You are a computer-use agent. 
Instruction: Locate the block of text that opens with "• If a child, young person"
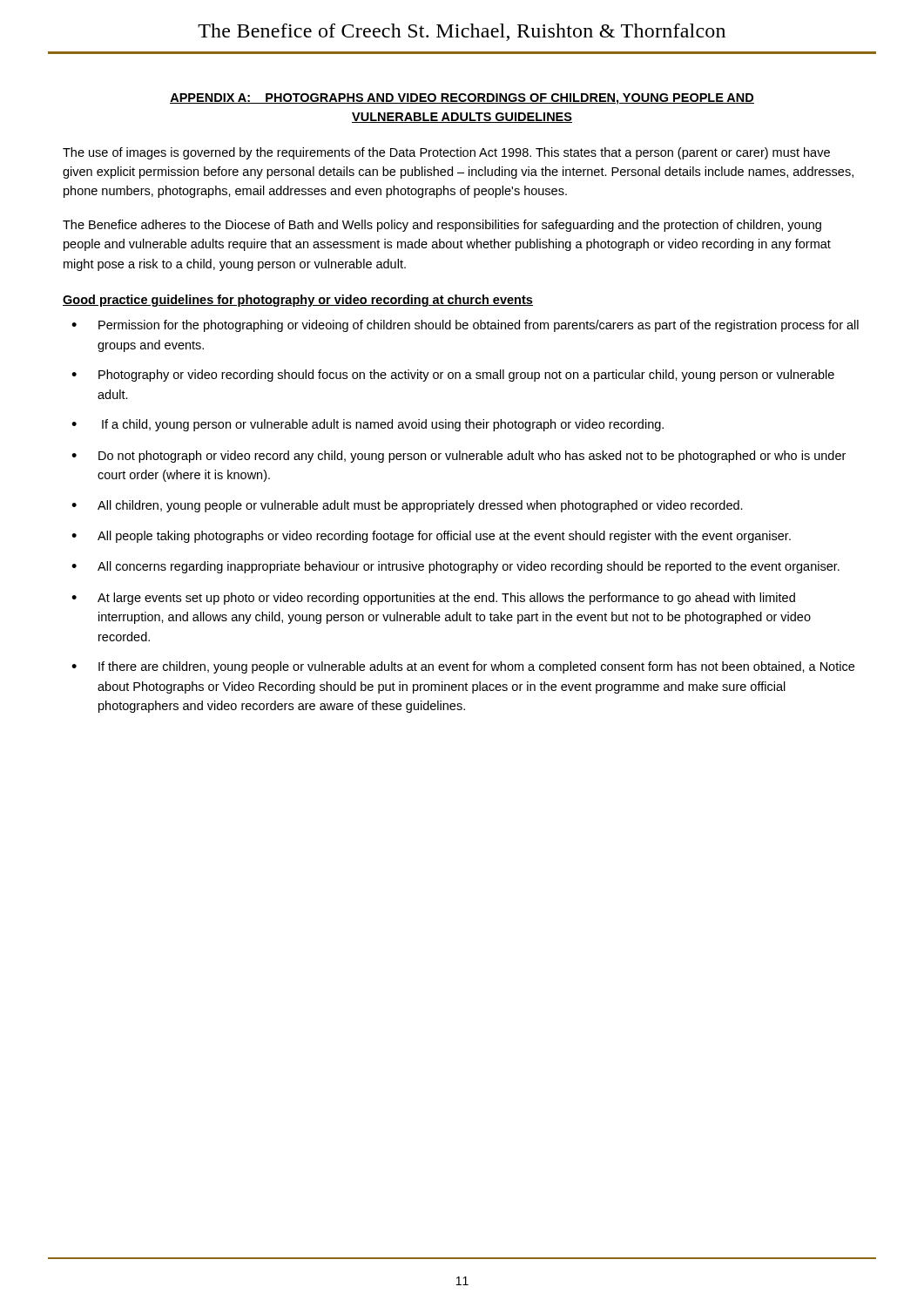tap(368, 425)
